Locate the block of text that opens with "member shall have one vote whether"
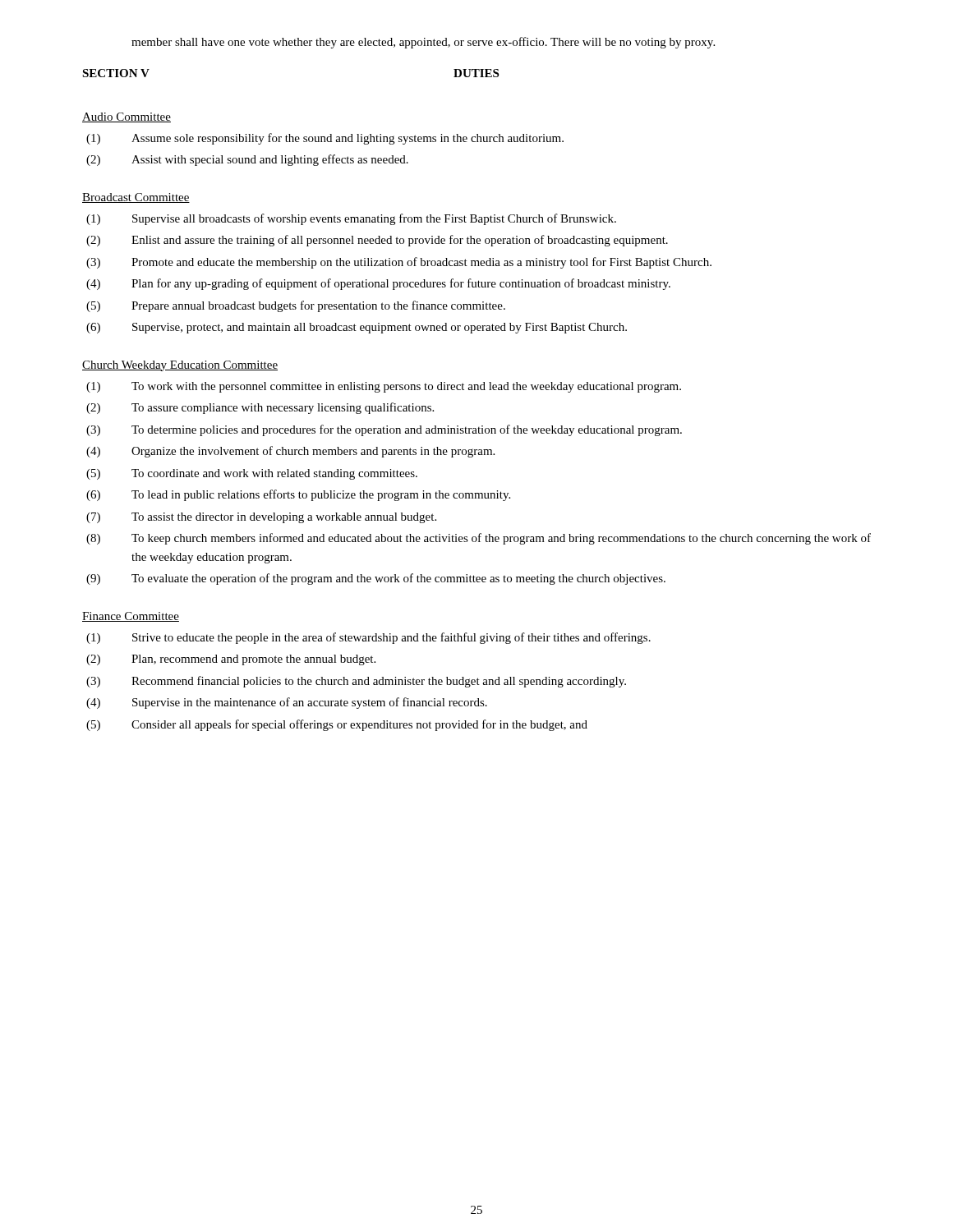 point(424,42)
